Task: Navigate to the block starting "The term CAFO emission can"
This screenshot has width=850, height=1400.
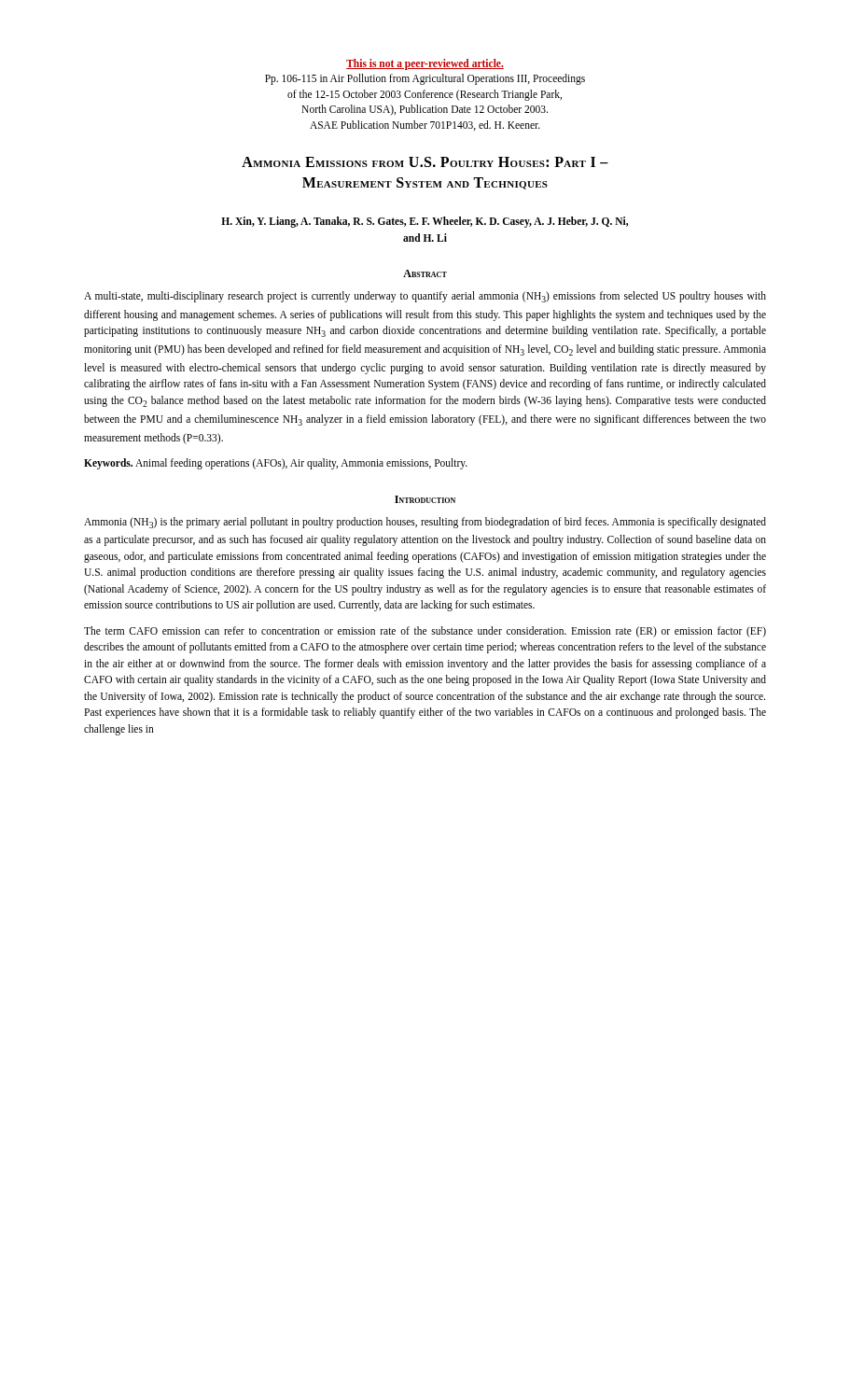Action: click(x=425, y=680)
